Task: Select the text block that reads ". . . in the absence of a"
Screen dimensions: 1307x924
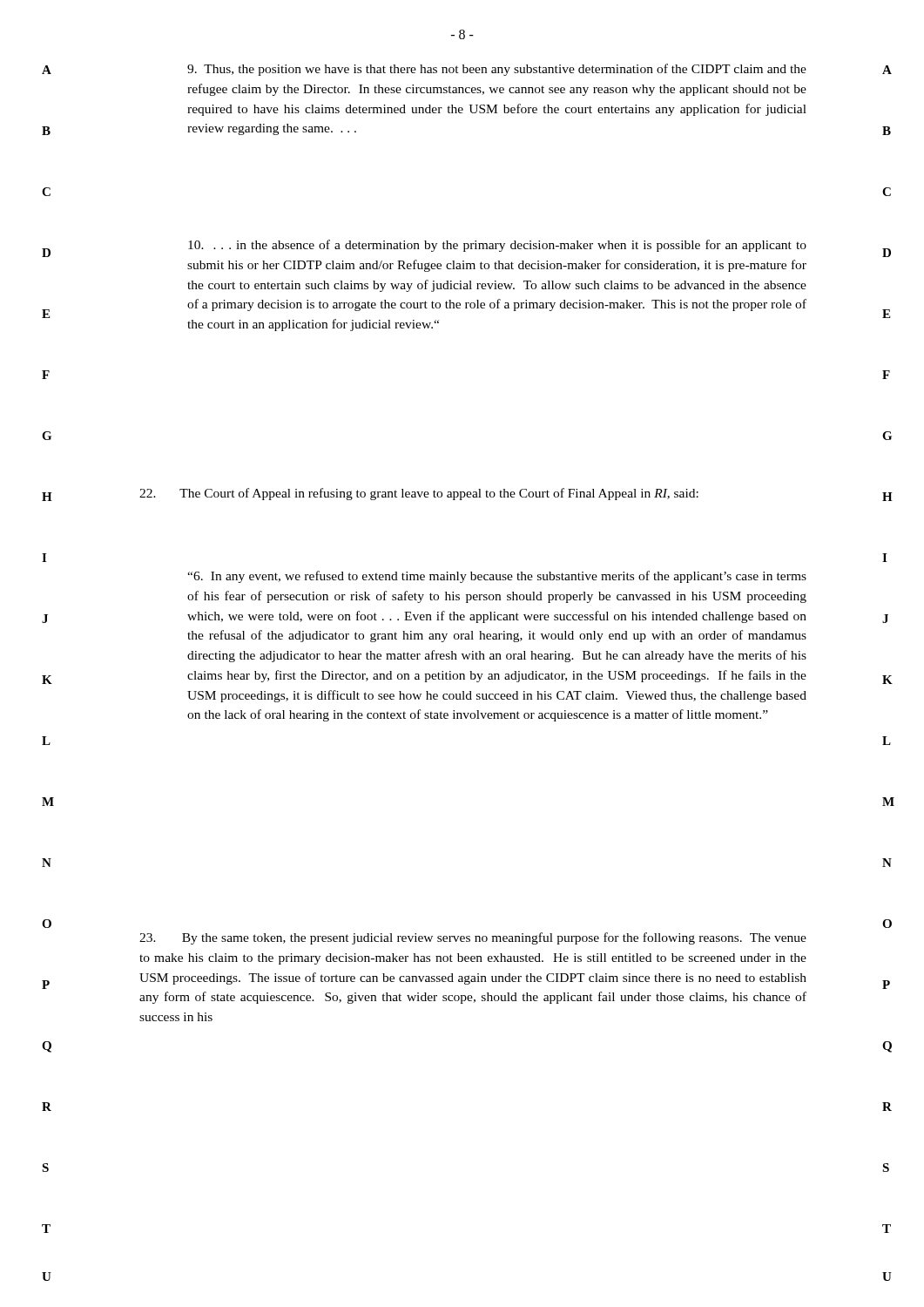Action: pos(497,285)
